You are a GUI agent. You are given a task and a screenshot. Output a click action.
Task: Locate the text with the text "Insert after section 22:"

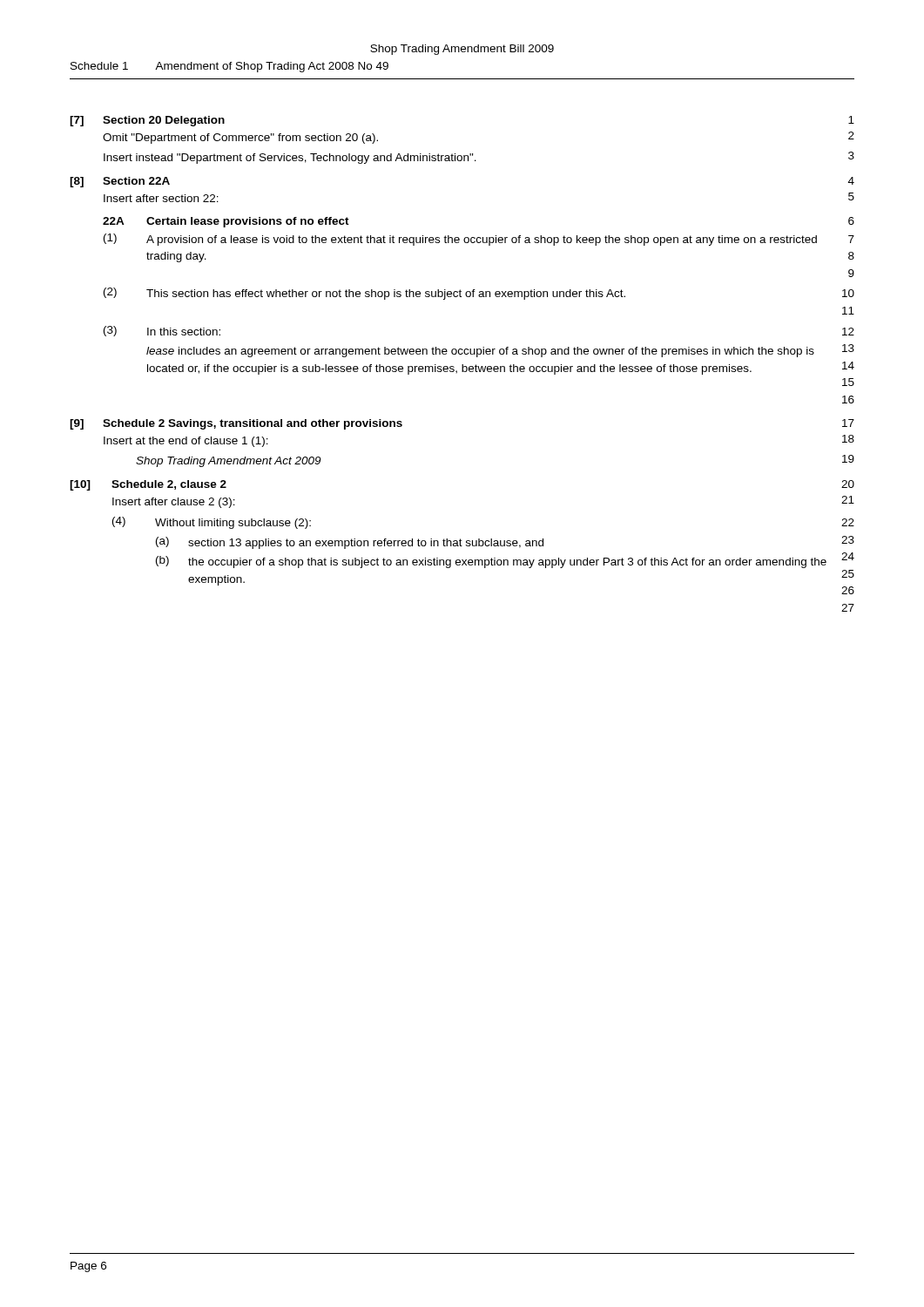(161, 198)
